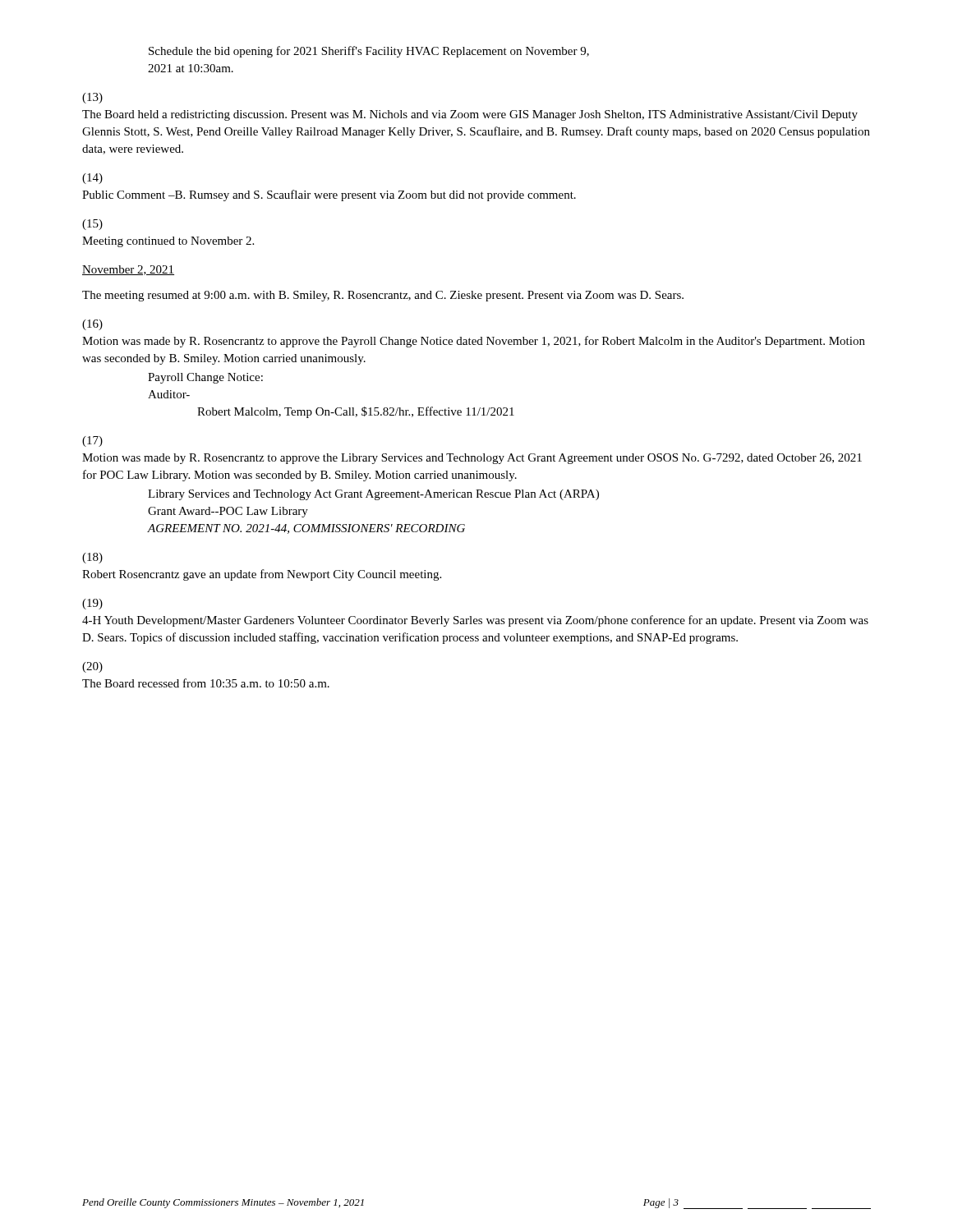Find the passage starting "(15) Meeting continued to November"

(x=92, y=225)
